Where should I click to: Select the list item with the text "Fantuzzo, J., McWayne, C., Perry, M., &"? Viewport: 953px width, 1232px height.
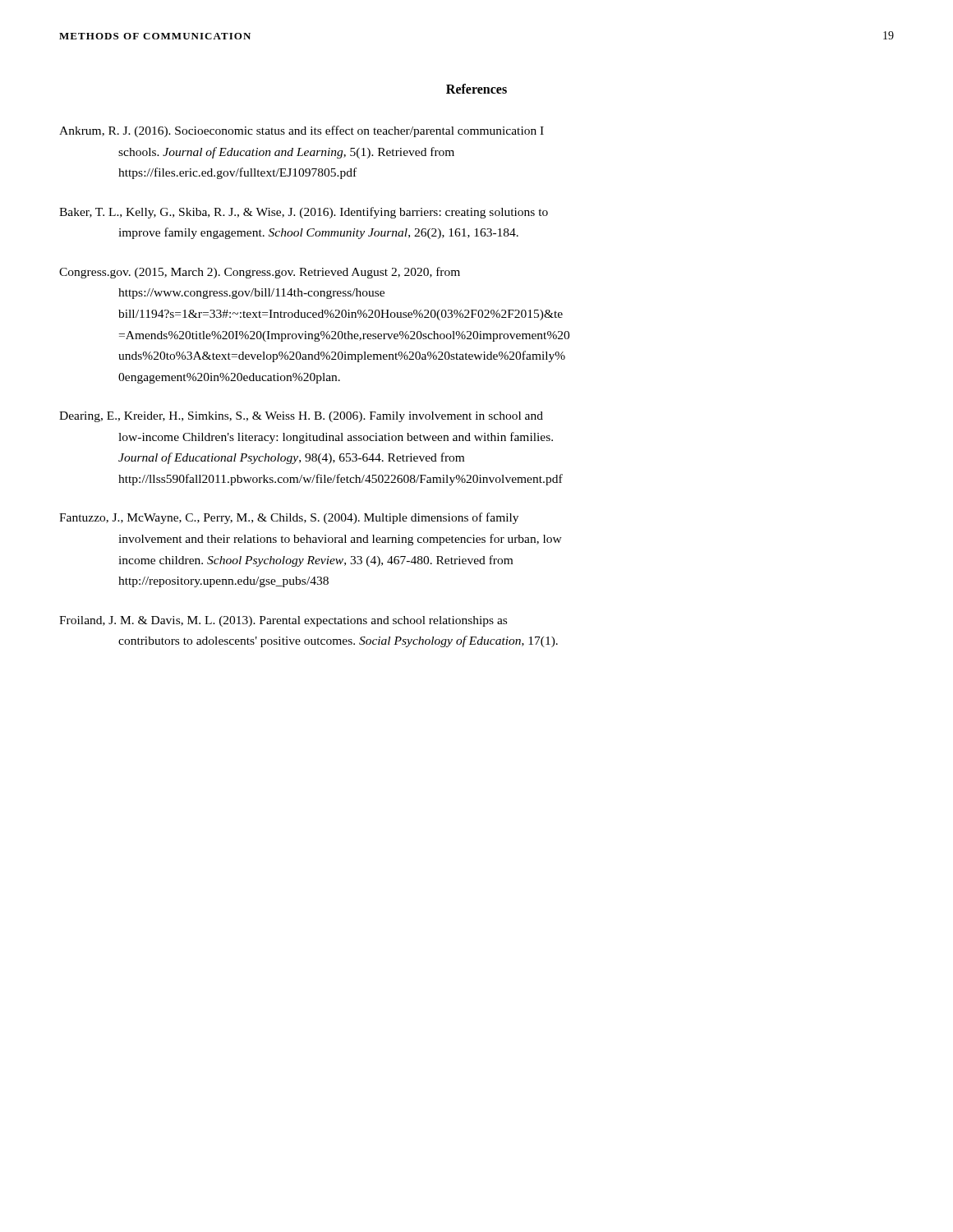point(476,549)
